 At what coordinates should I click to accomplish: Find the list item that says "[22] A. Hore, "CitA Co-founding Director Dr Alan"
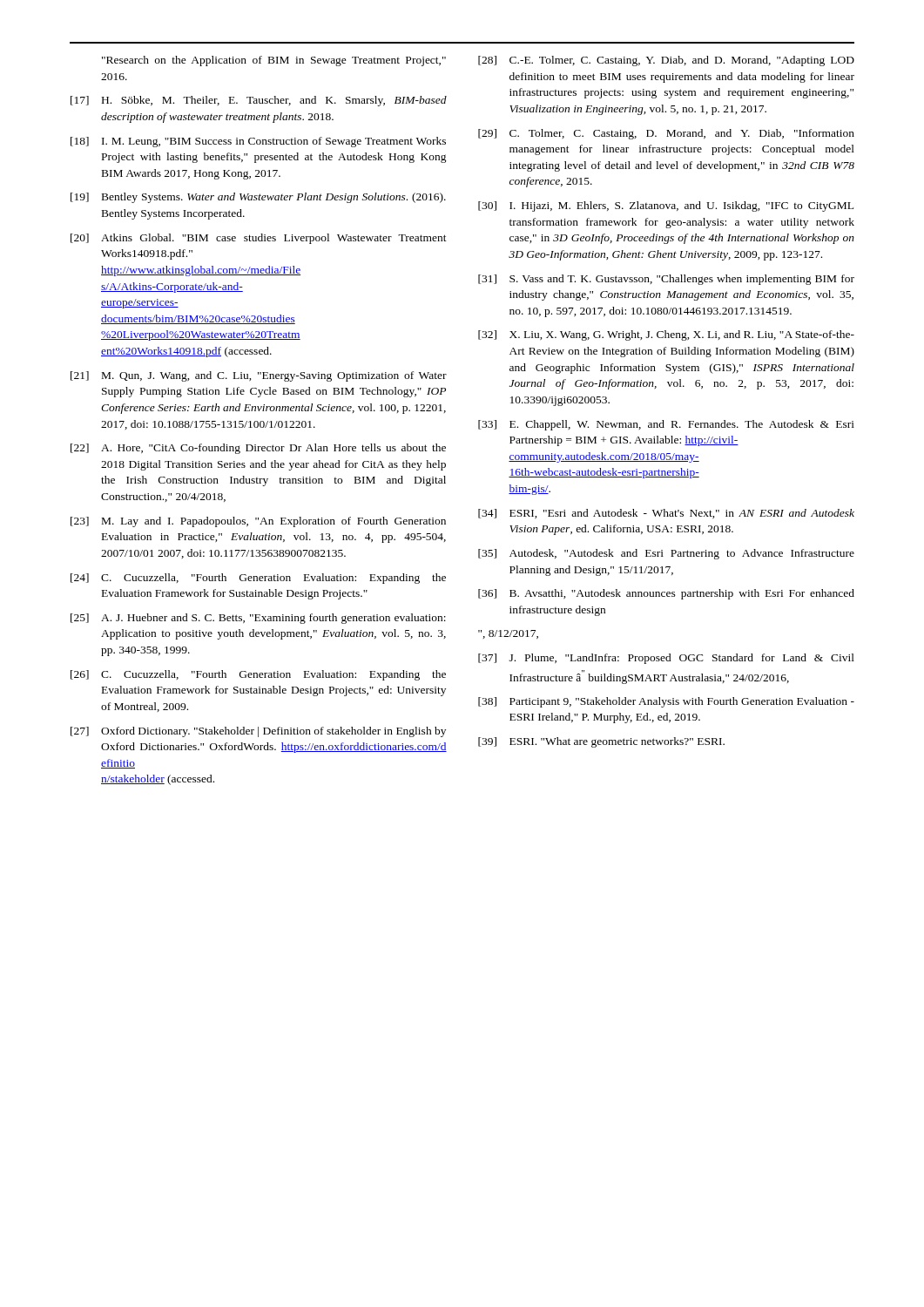(258, 473)
